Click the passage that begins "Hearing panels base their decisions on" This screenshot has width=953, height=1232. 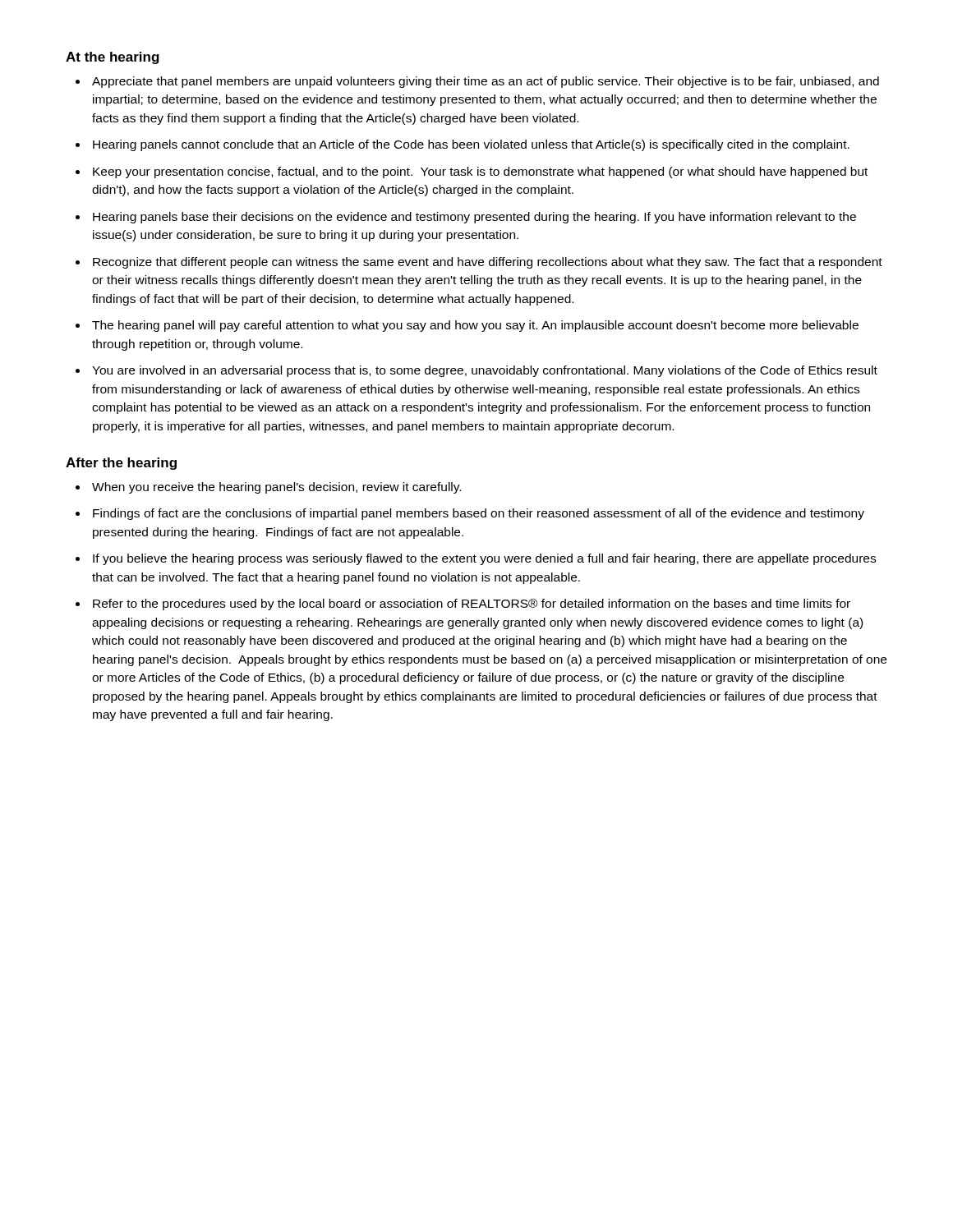(x=474, y=226)
